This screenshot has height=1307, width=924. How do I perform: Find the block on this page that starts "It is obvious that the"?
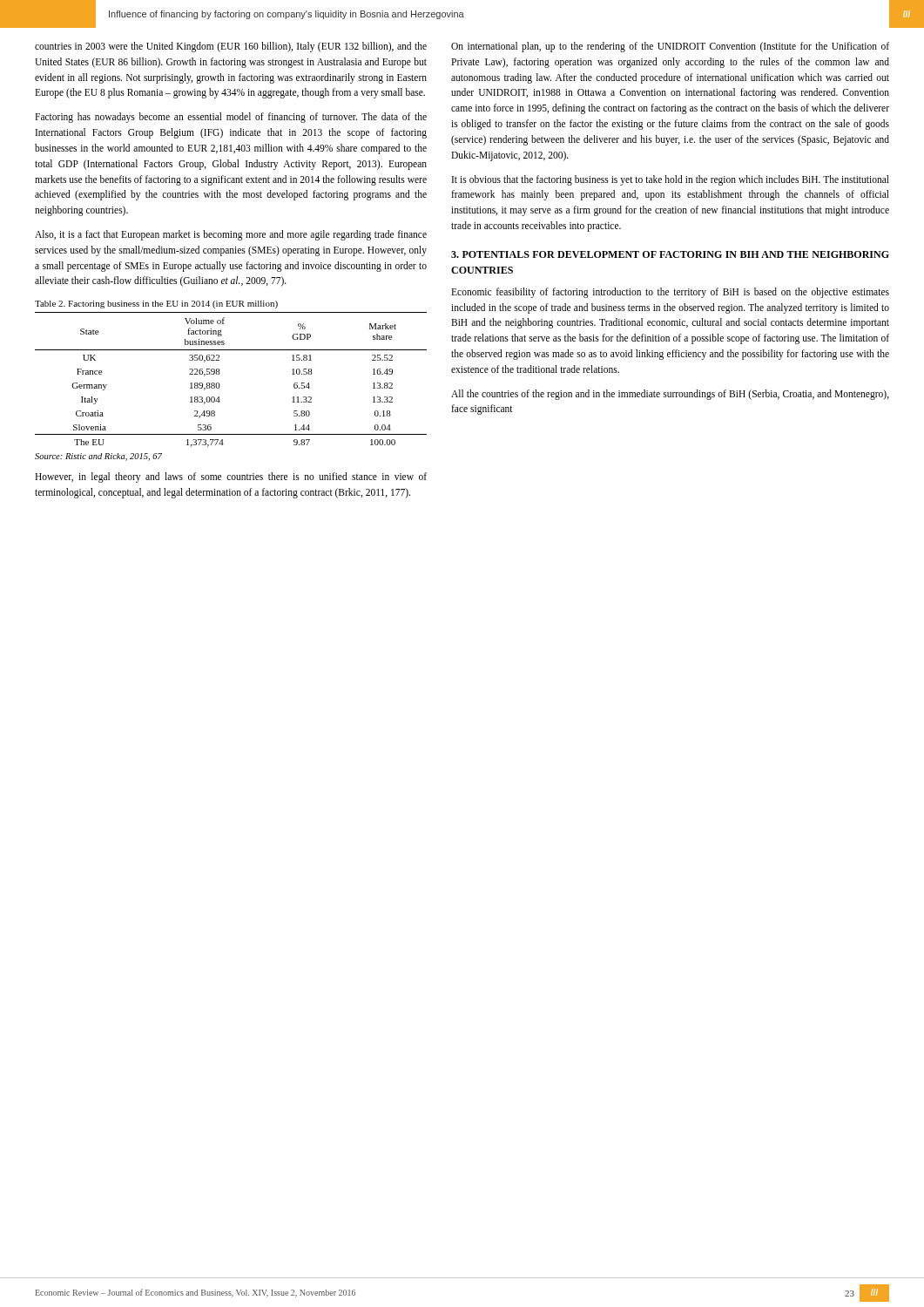pos(670,203)
